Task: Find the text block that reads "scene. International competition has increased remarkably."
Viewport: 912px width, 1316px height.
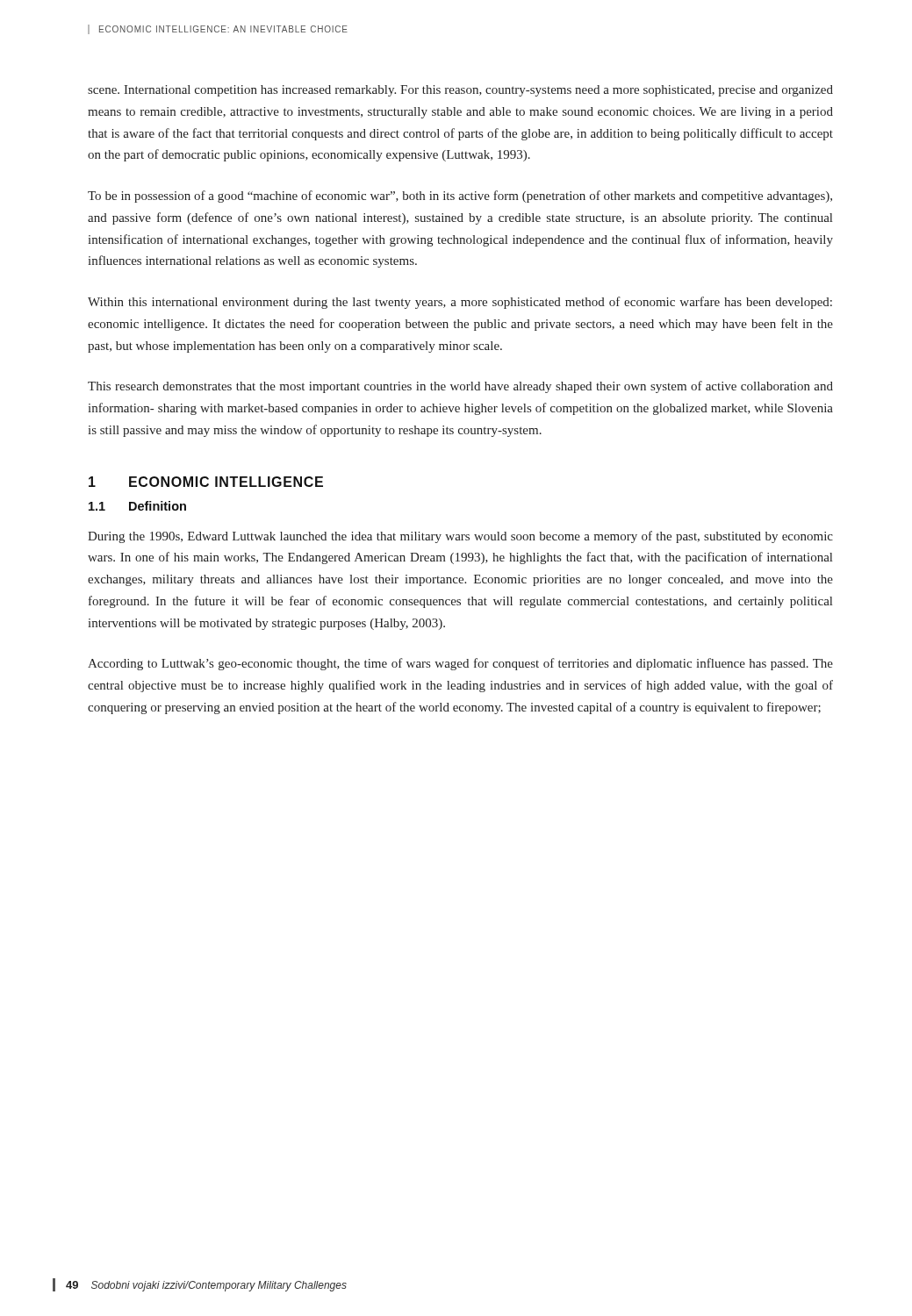Action: coord(460,122)
